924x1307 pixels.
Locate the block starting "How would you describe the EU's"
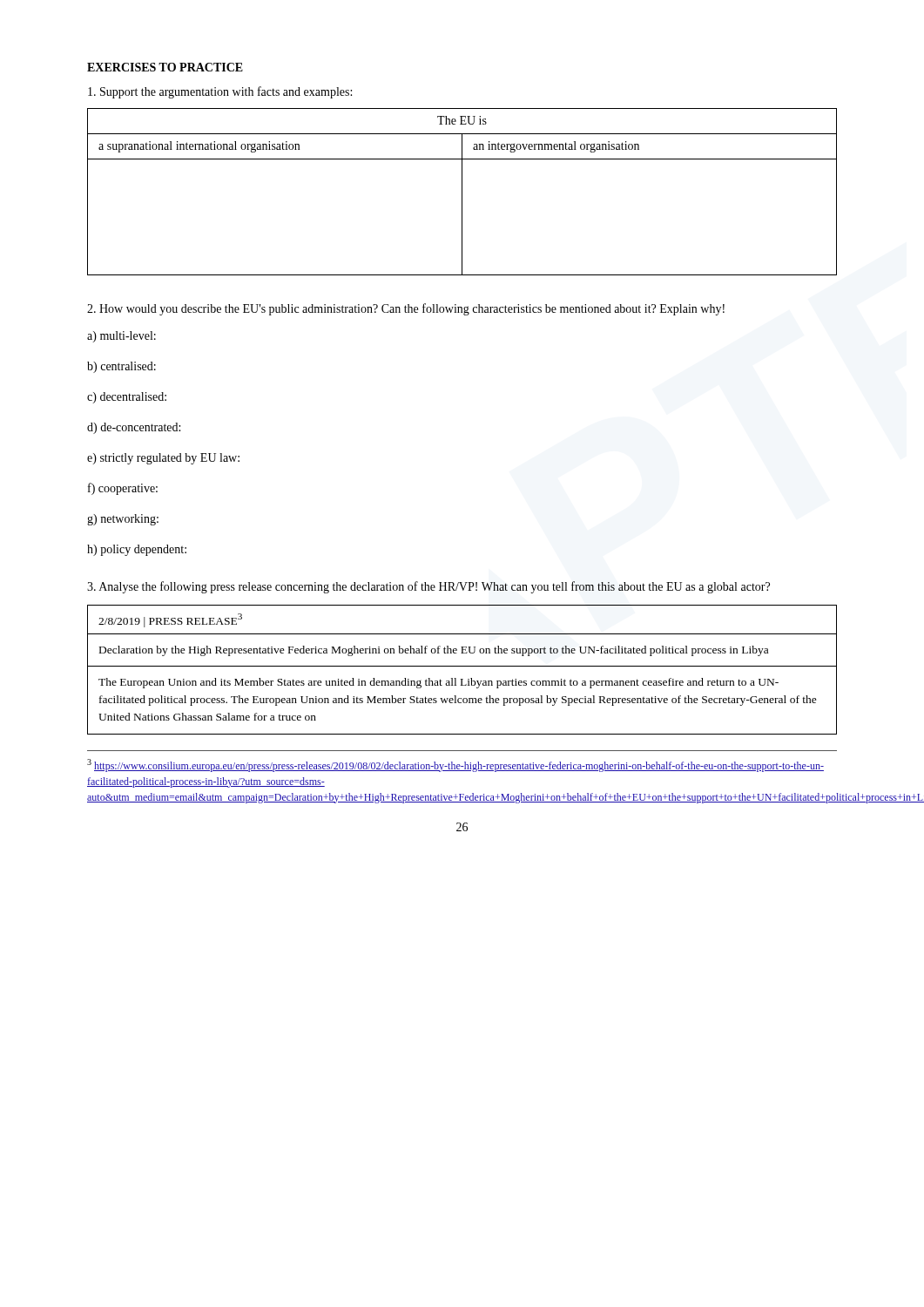click(x=406, y=309)
